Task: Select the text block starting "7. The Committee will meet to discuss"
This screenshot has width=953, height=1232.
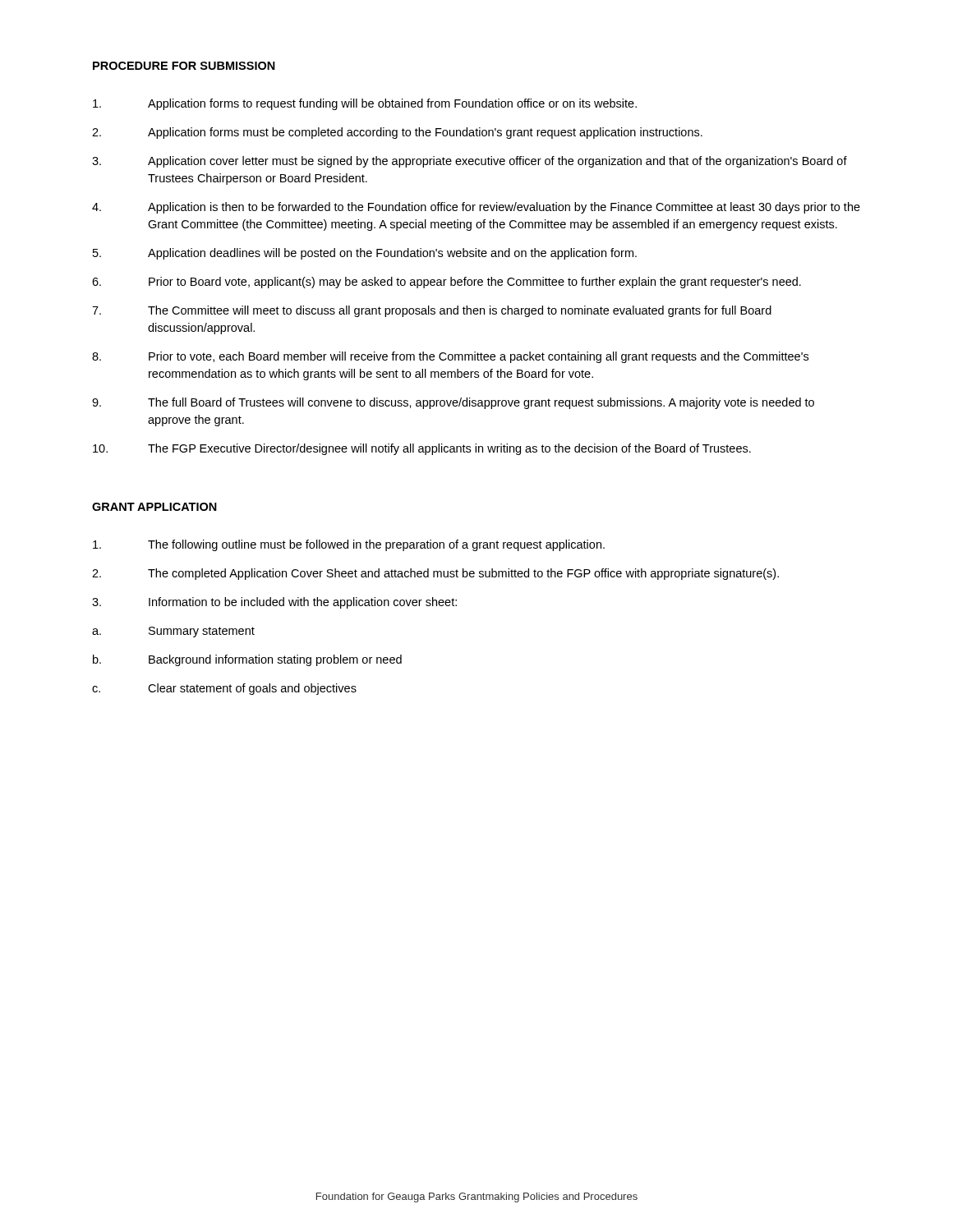Action: tap(476, 320)
